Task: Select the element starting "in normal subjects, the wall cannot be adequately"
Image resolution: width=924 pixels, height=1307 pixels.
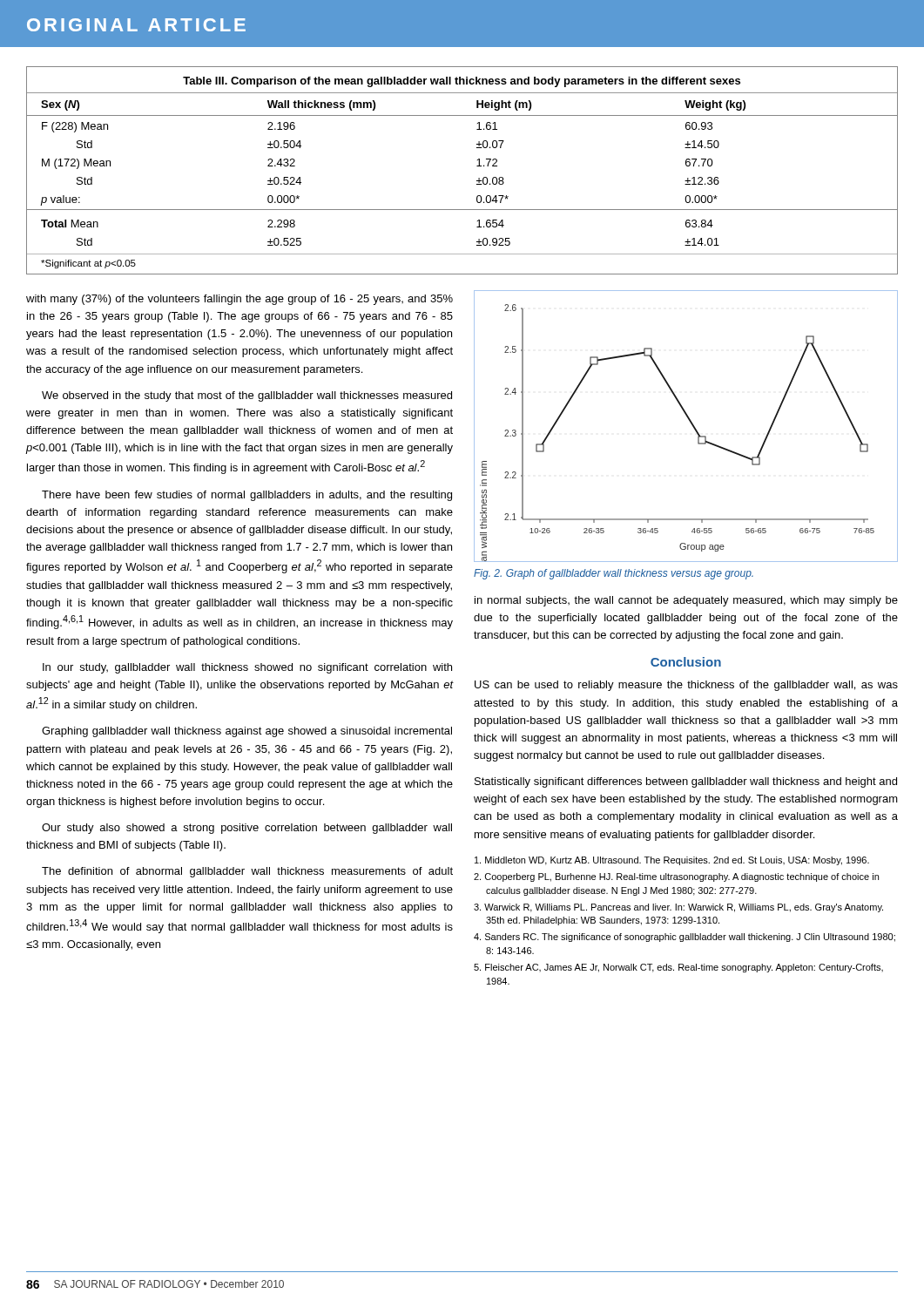Action: click(686, 618)
